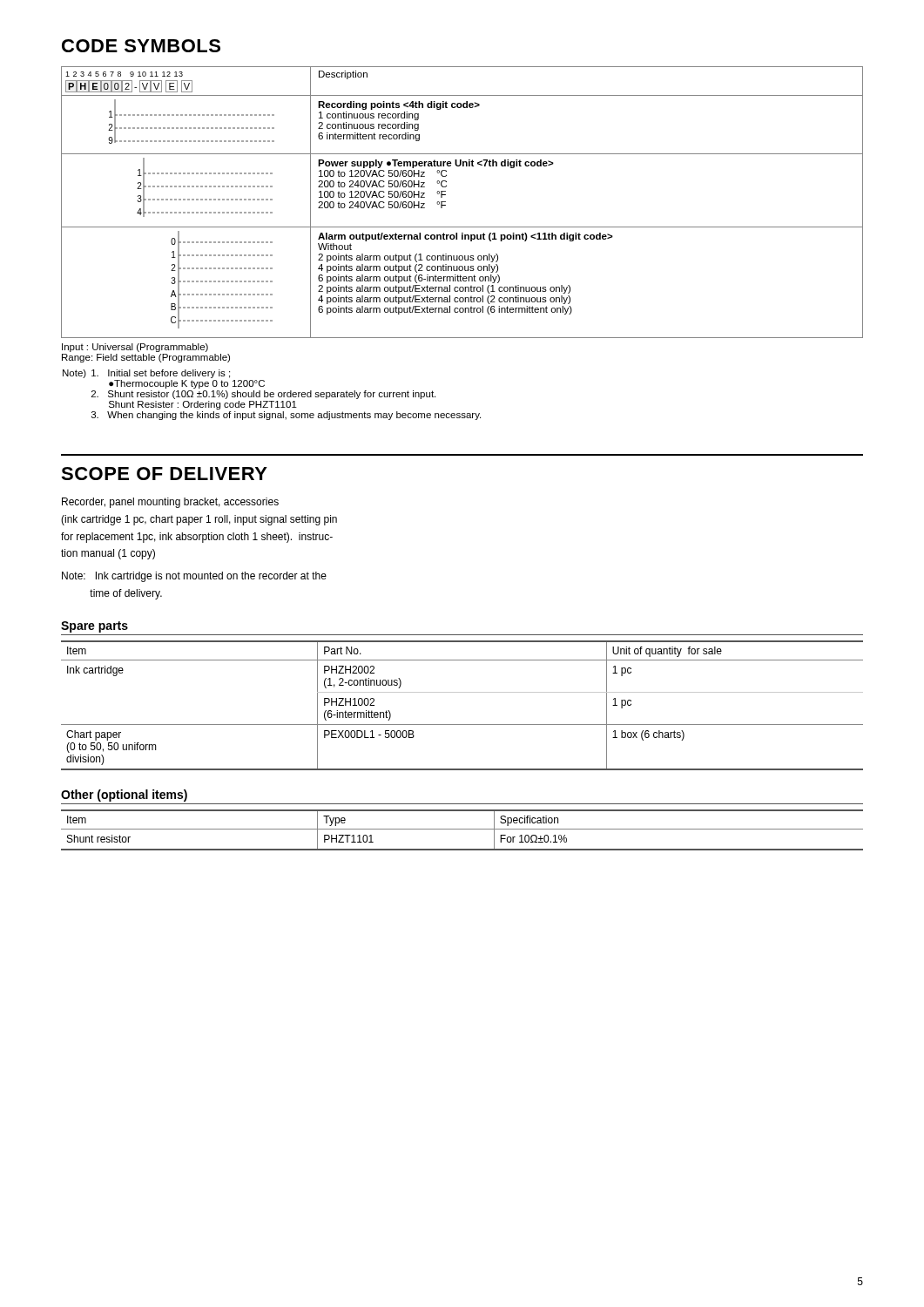Locate the block starting "Recorder, panel mounting bracket,"
The height and width of the screenshot is (1307, 924).
(199, 528)
